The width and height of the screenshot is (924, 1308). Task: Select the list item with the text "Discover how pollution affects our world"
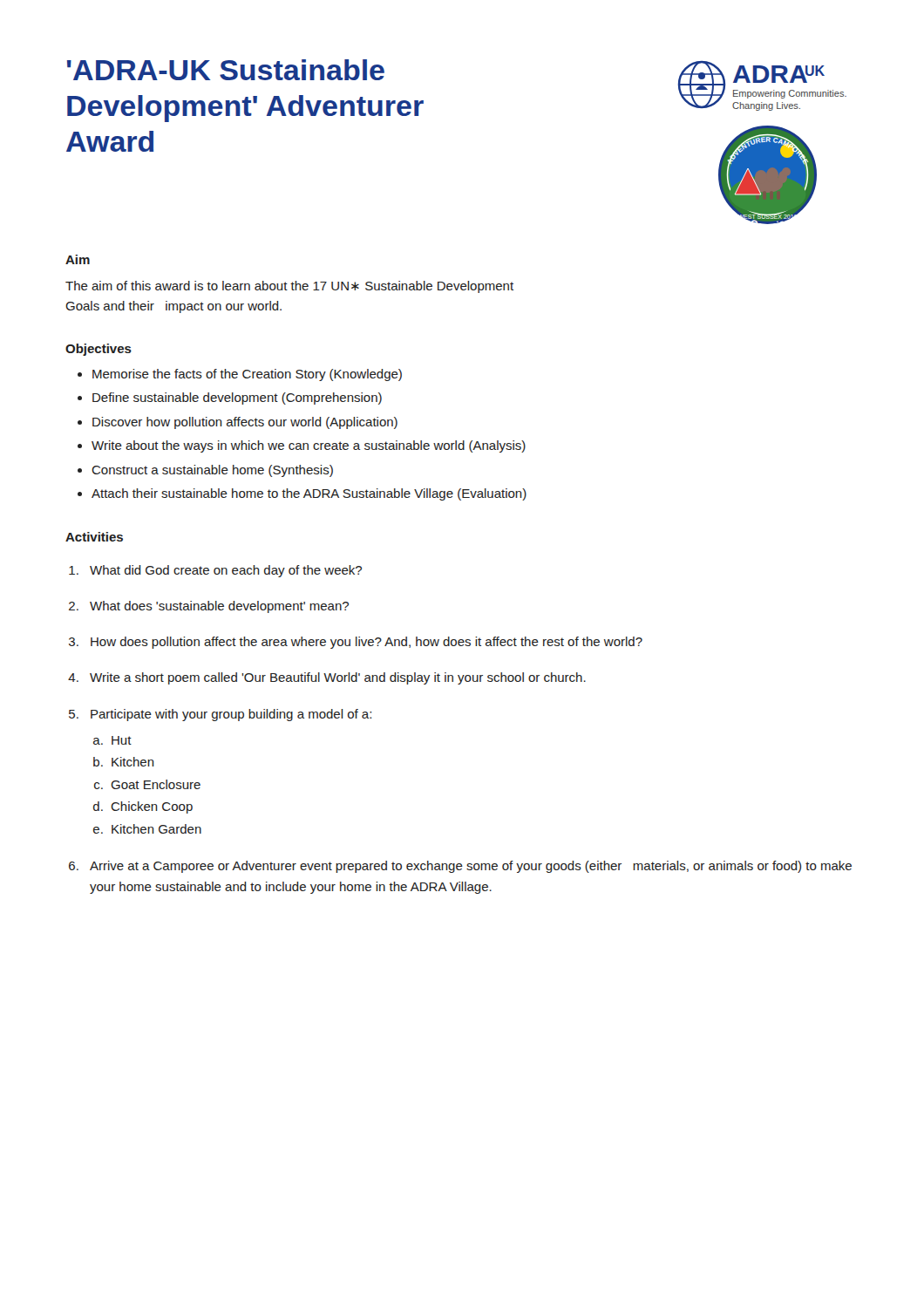(245, 421)
